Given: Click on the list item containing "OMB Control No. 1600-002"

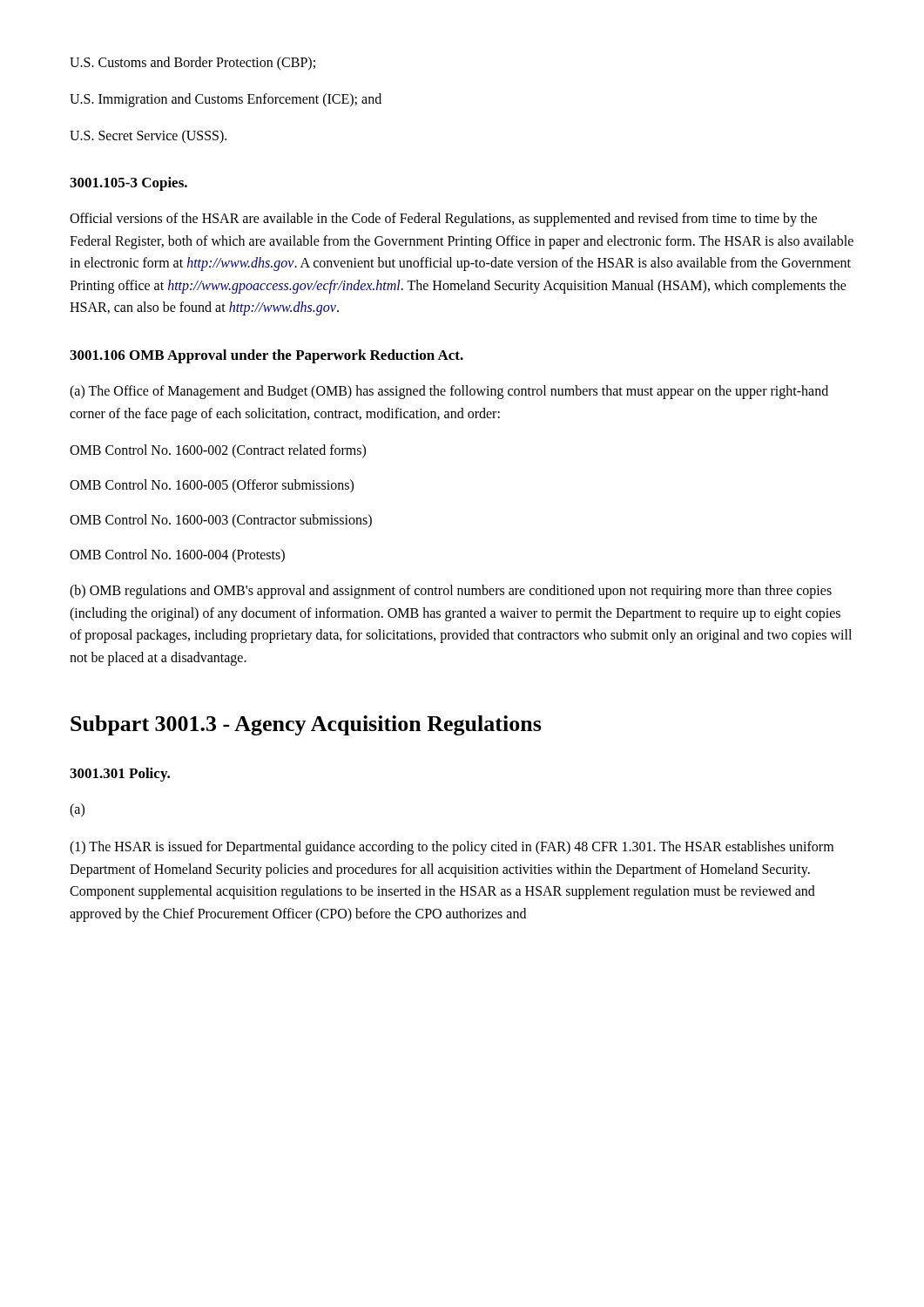Looking at the screenshot, I should 218,450.
